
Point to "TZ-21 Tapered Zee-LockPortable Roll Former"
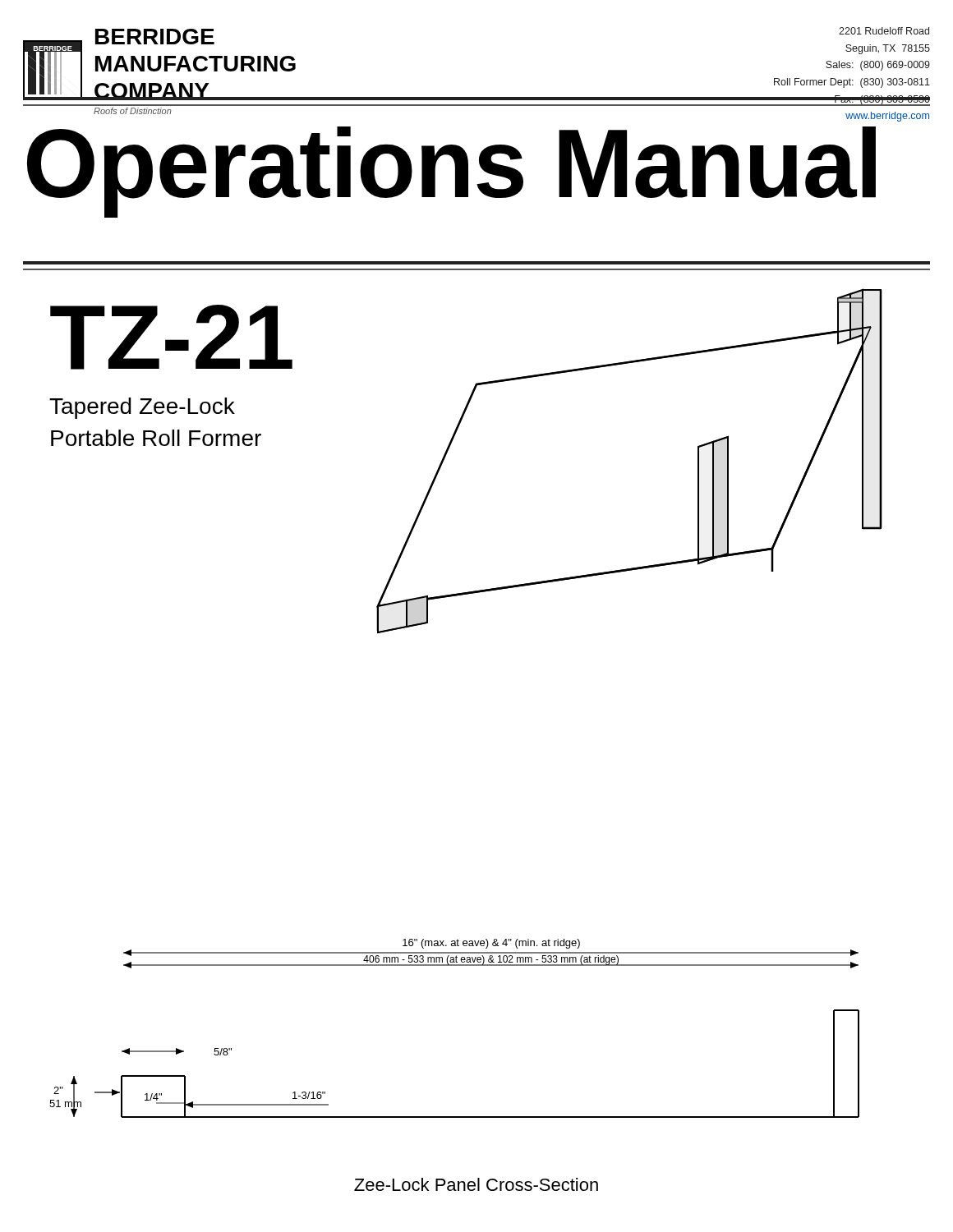pyautogui.click(x=171, y=337)
